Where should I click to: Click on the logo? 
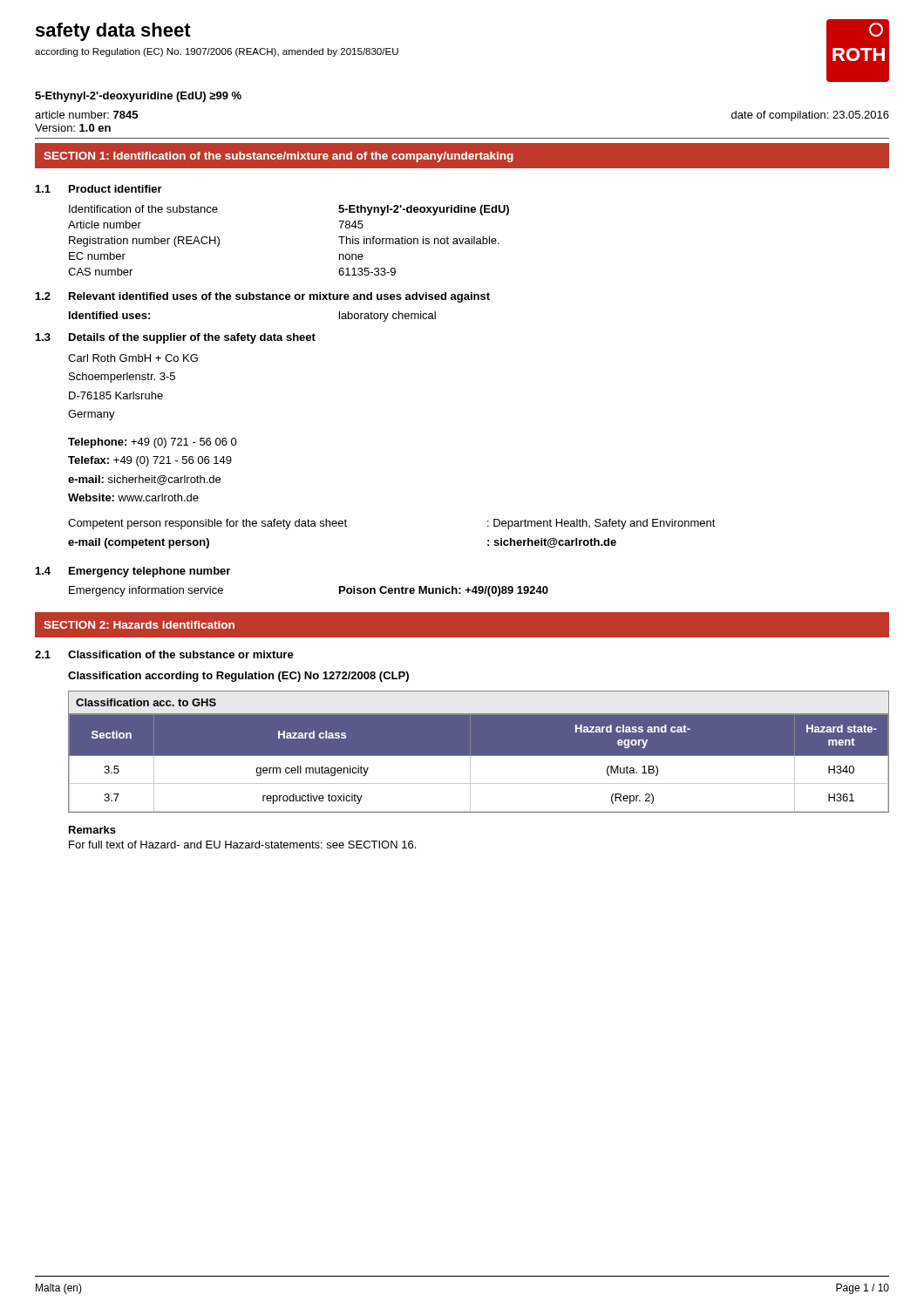click(858, 51)
